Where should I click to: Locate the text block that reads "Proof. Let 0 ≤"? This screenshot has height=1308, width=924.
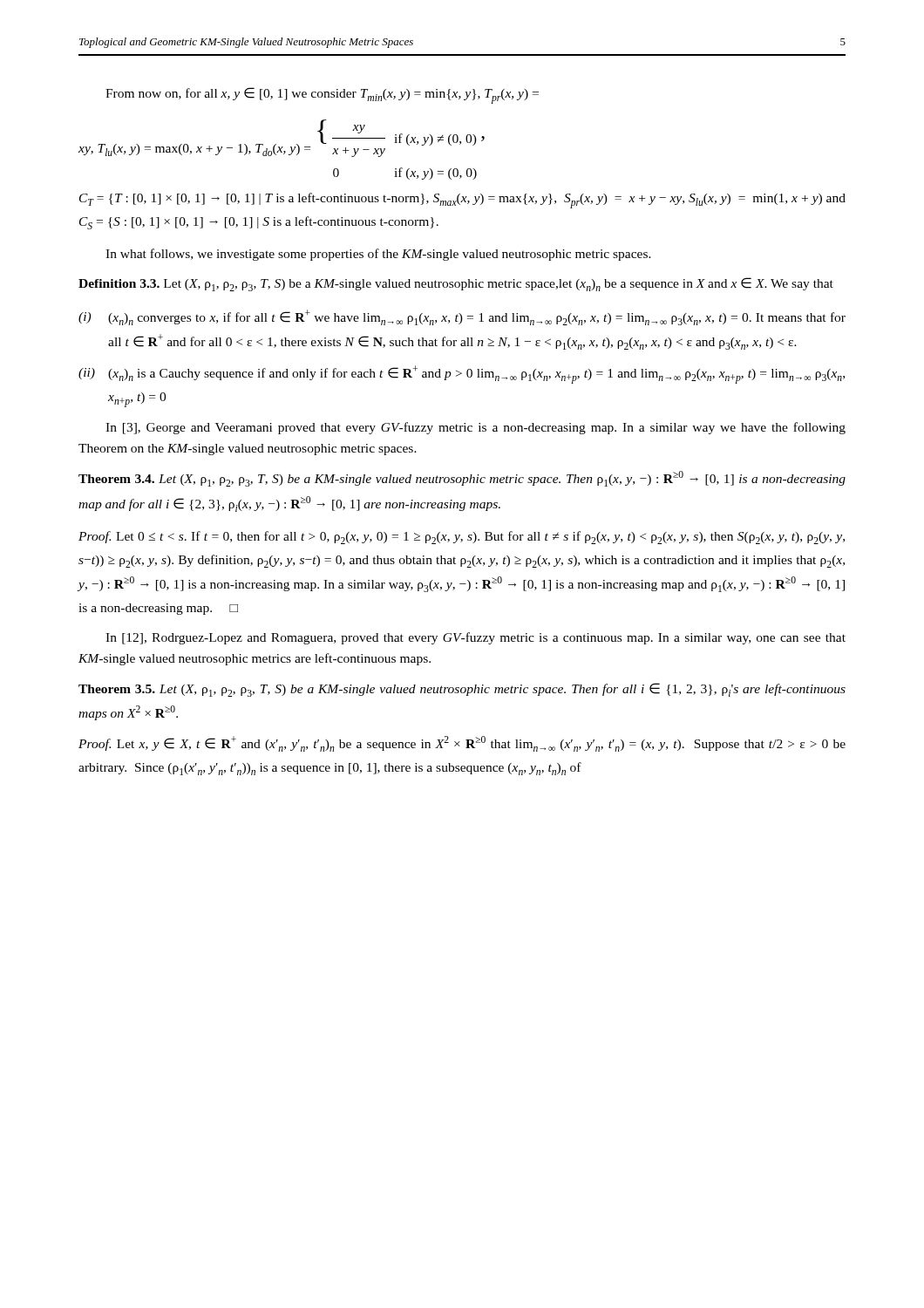click(462, 572)
